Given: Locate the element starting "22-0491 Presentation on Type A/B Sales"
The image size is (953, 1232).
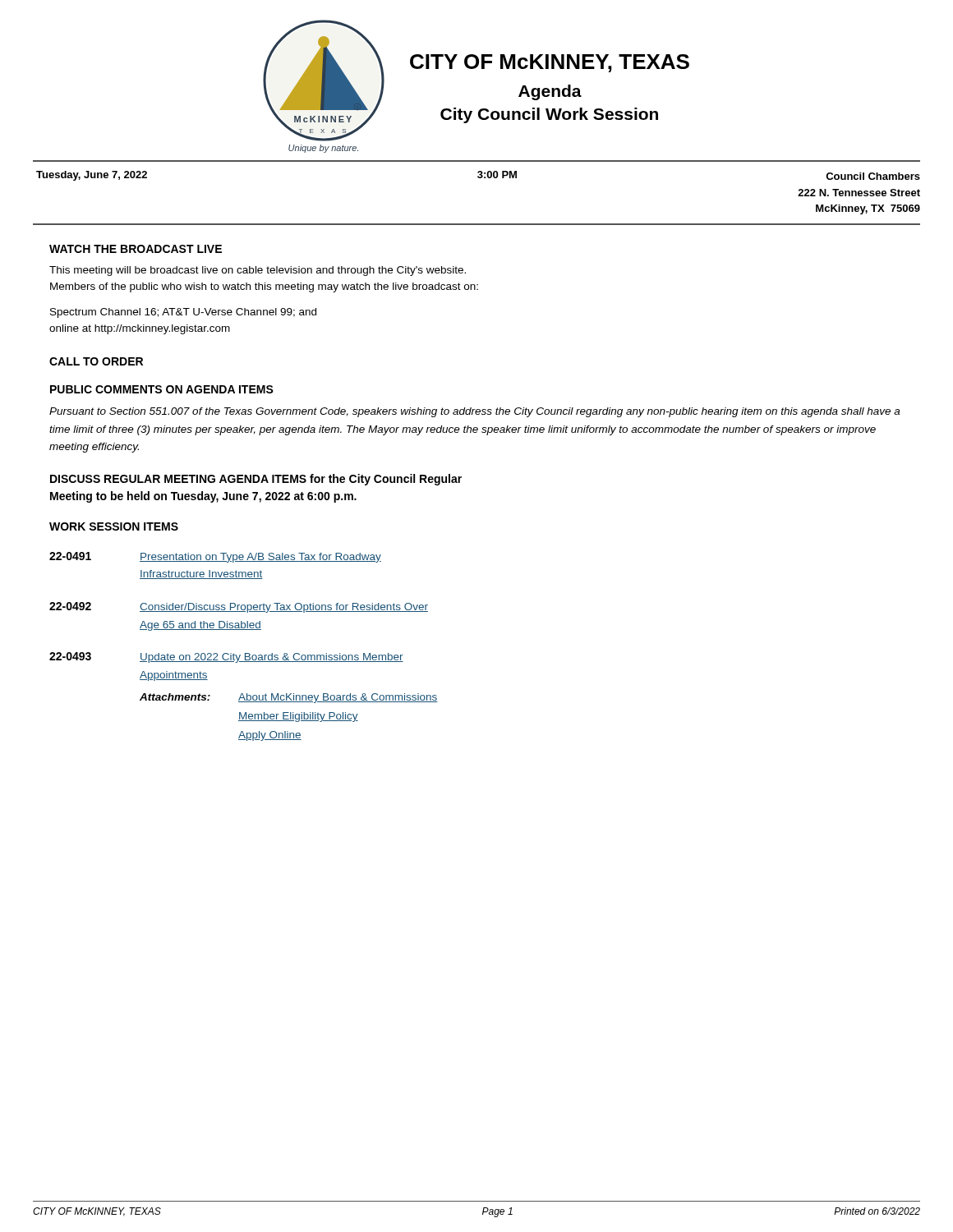Looking at the screenshot, I should point(215,557).
